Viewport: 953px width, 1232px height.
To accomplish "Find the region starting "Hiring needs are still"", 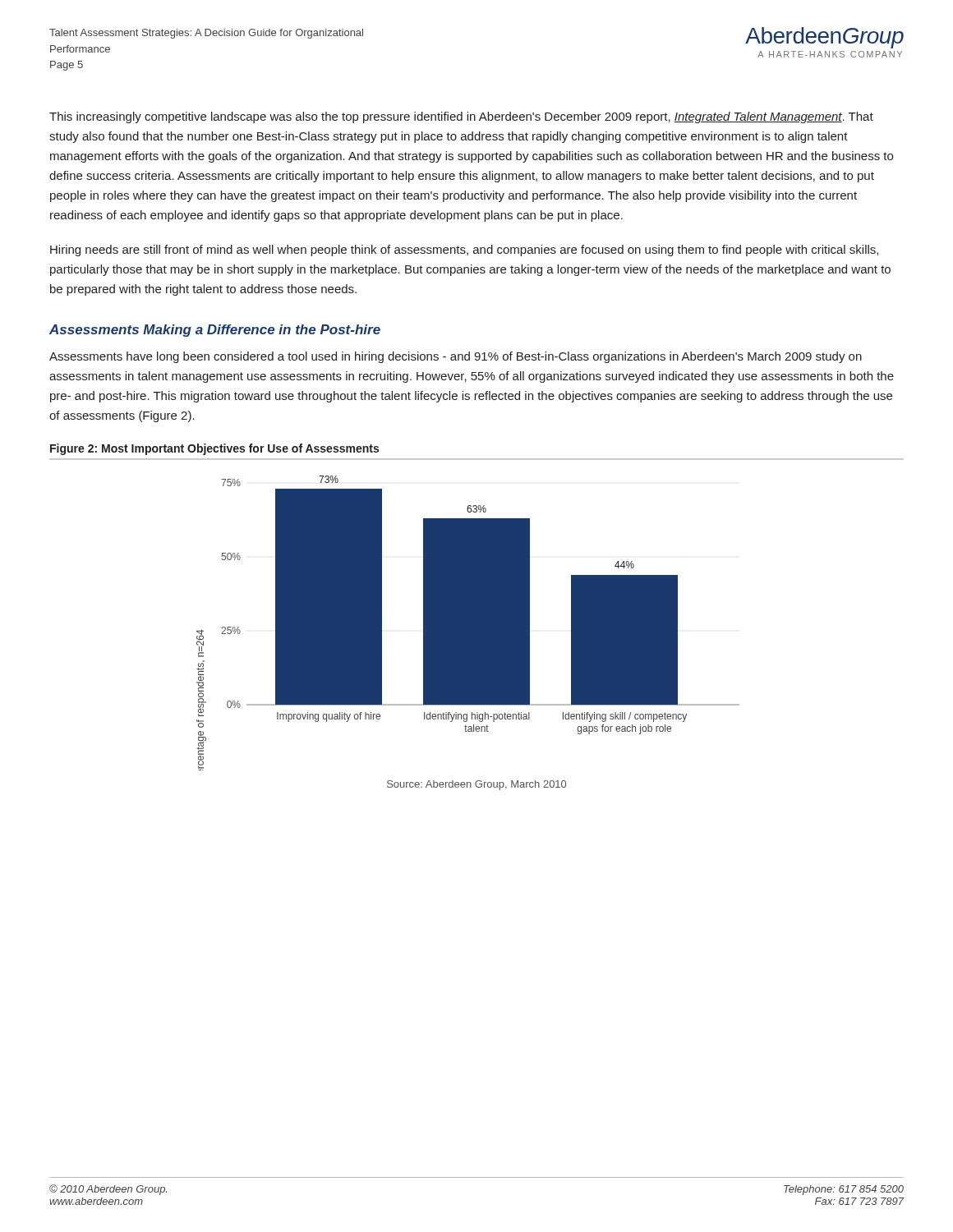I will (x=470, y=269).
